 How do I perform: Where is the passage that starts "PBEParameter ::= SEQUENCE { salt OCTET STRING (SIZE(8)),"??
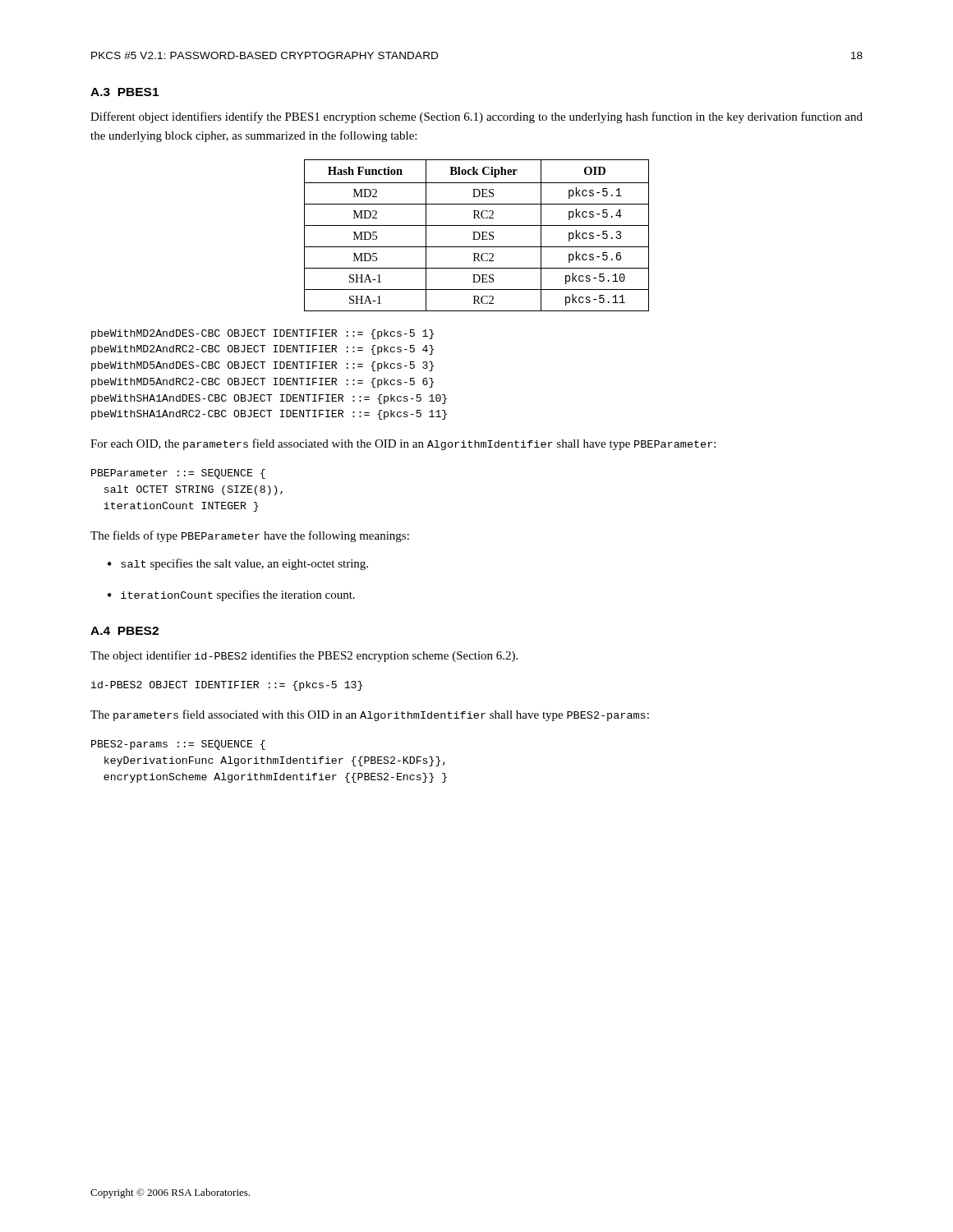188,490
